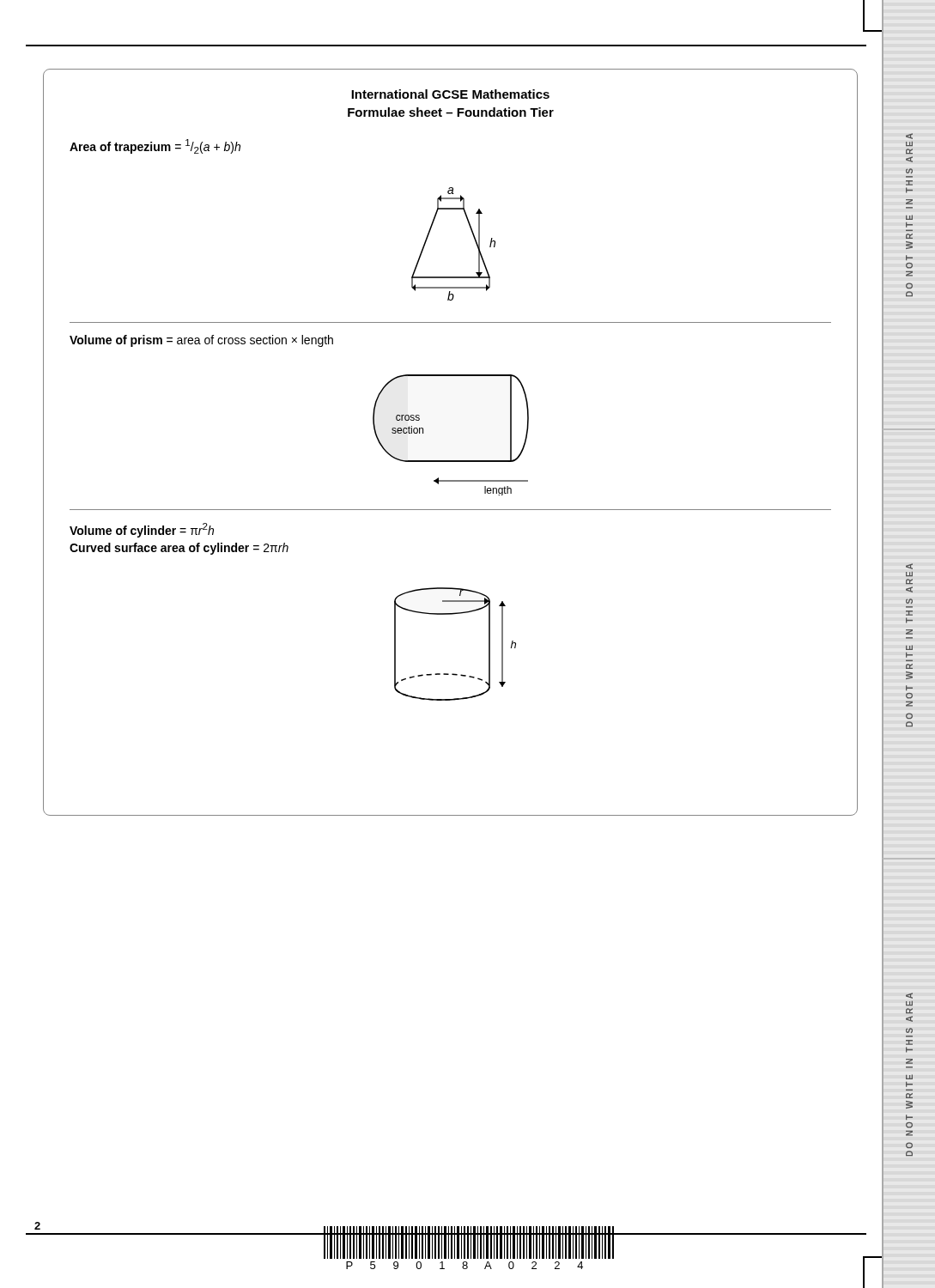The image size is (935, 1288).
Task: Locate the formula that says "Curved surface area of"
Action: click(x=179, y=548)
